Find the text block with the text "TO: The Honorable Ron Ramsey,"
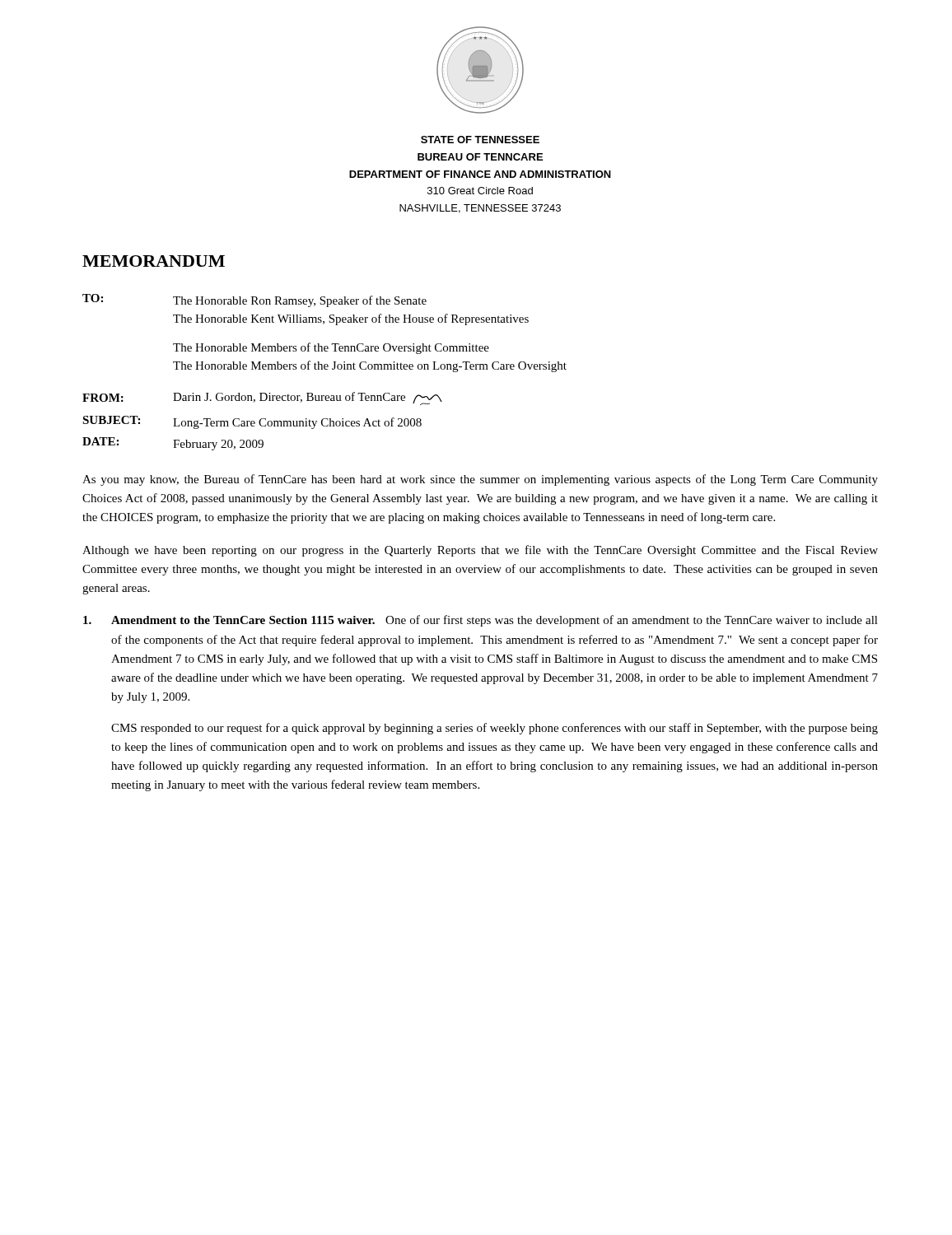Image resolution: width=952 pixels, height=1235 pixels. pos(480,333)
